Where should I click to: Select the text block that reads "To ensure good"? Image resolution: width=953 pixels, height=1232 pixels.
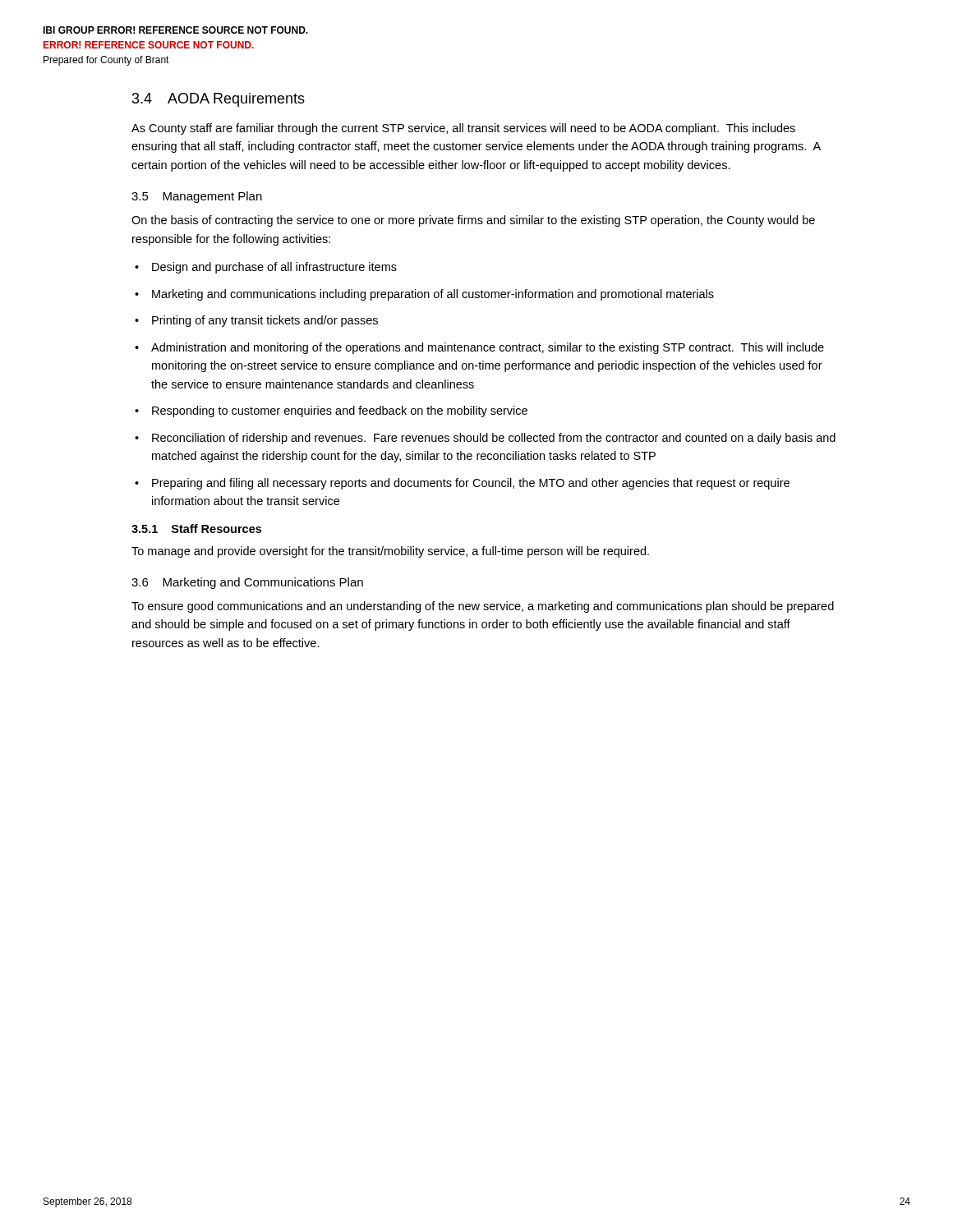[x=483, y=625]
